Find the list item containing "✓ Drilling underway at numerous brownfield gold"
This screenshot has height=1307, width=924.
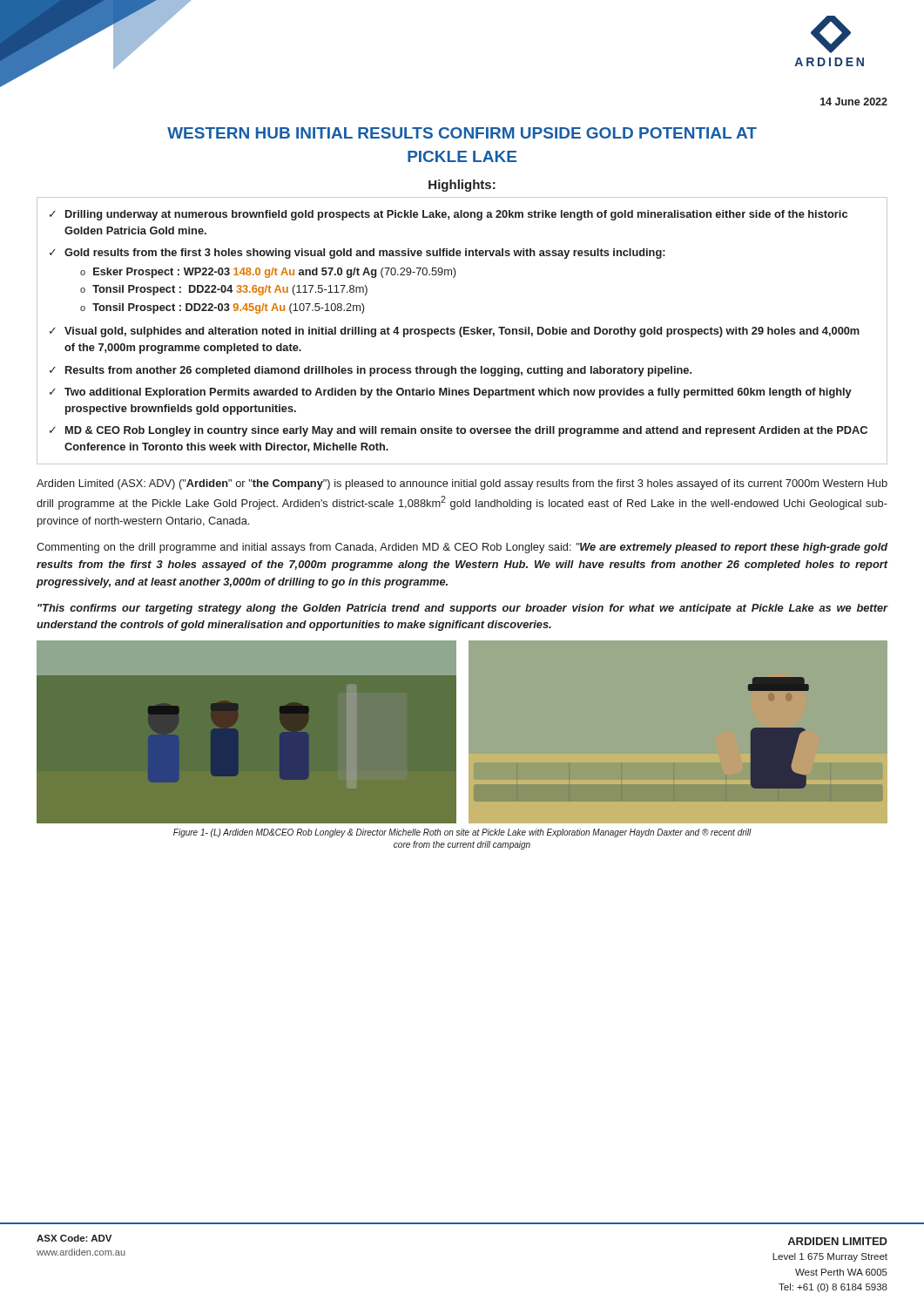point(460,223)
